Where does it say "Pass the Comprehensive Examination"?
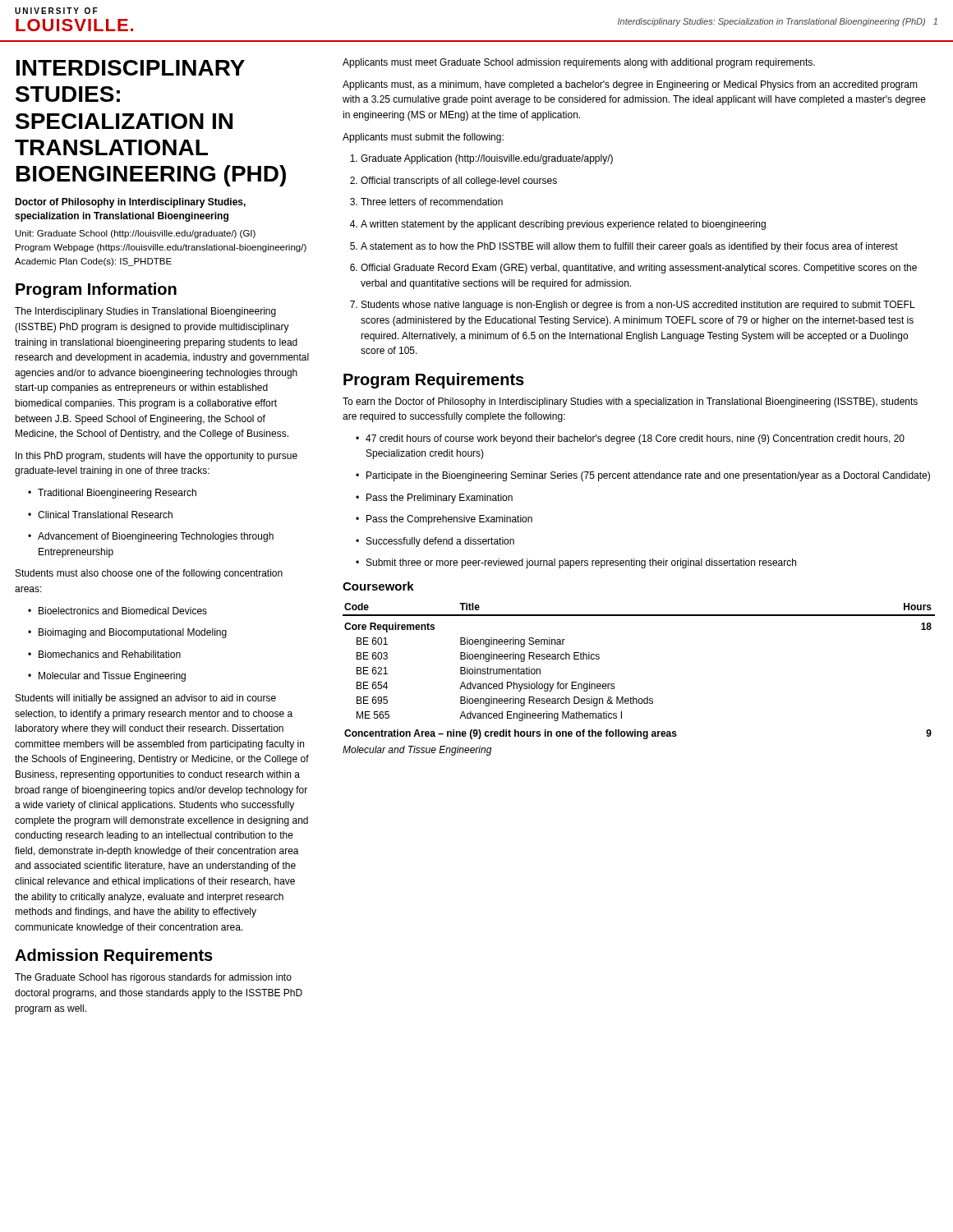The height and width of the screenshot is (1232, 953). [x=444, y=520]
